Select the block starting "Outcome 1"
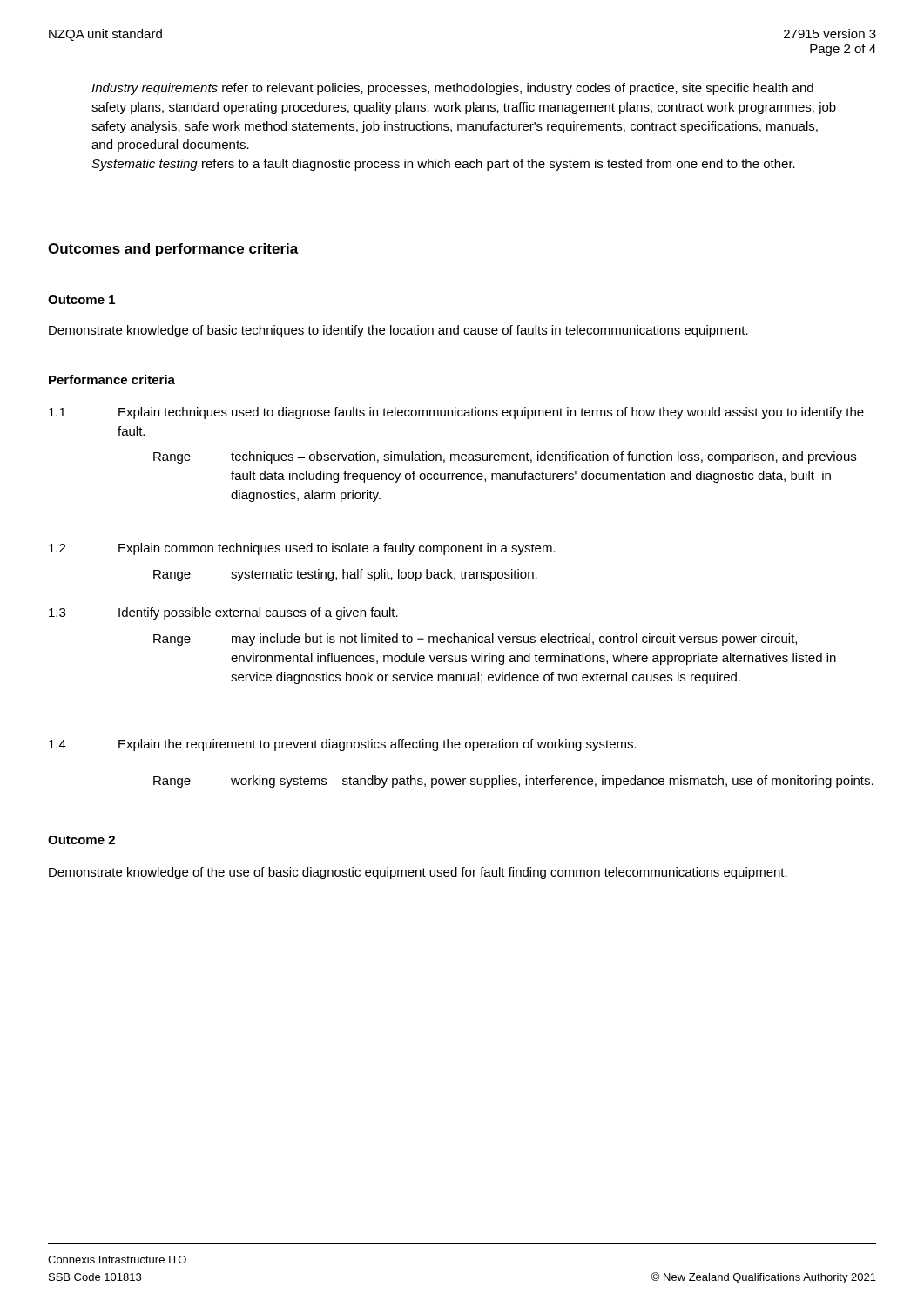 pos(82,299)
